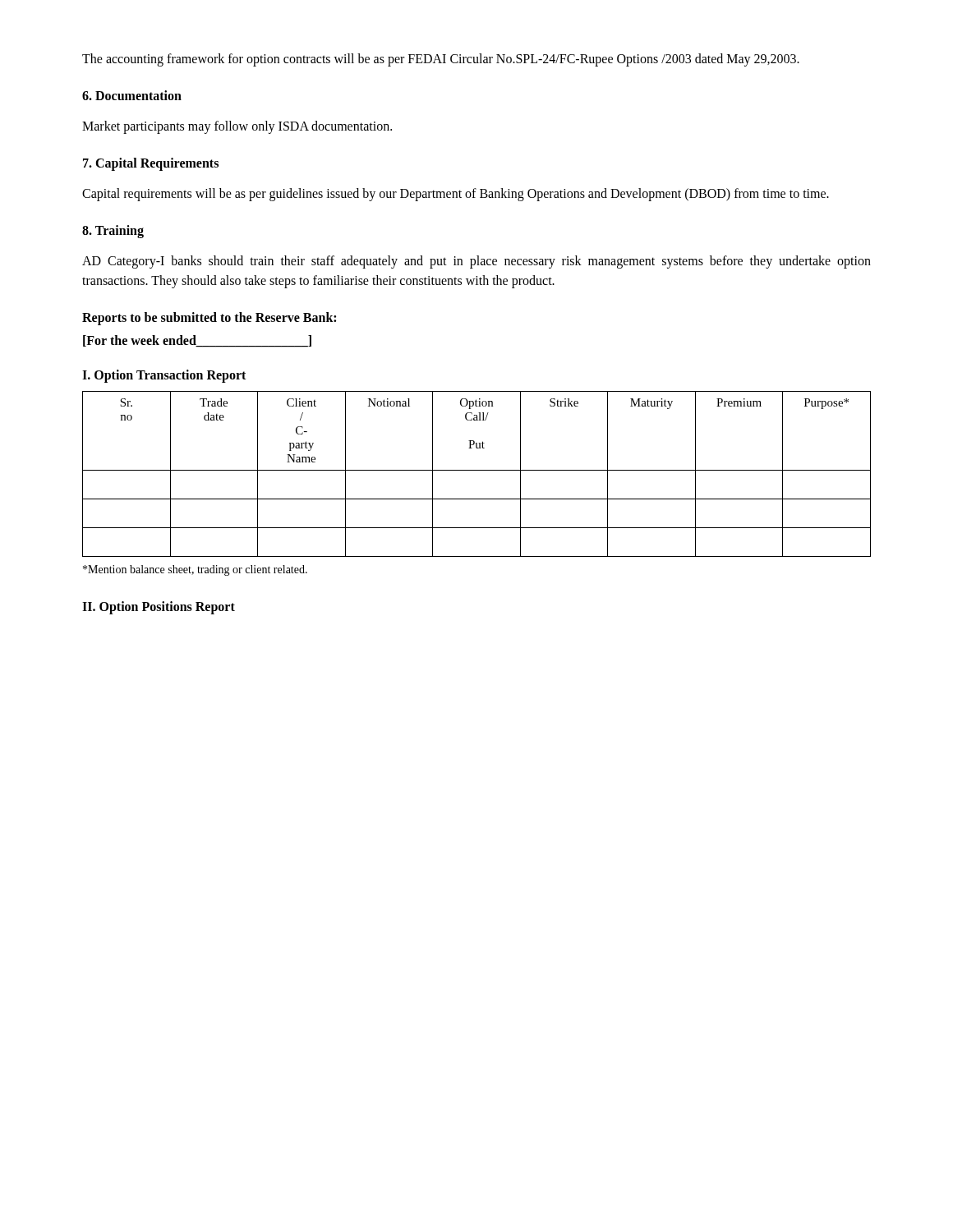Screen dimensions: 1232x953
Task: Click on the text that says "[For the week ended_________________]"
Action: (197, 340)
